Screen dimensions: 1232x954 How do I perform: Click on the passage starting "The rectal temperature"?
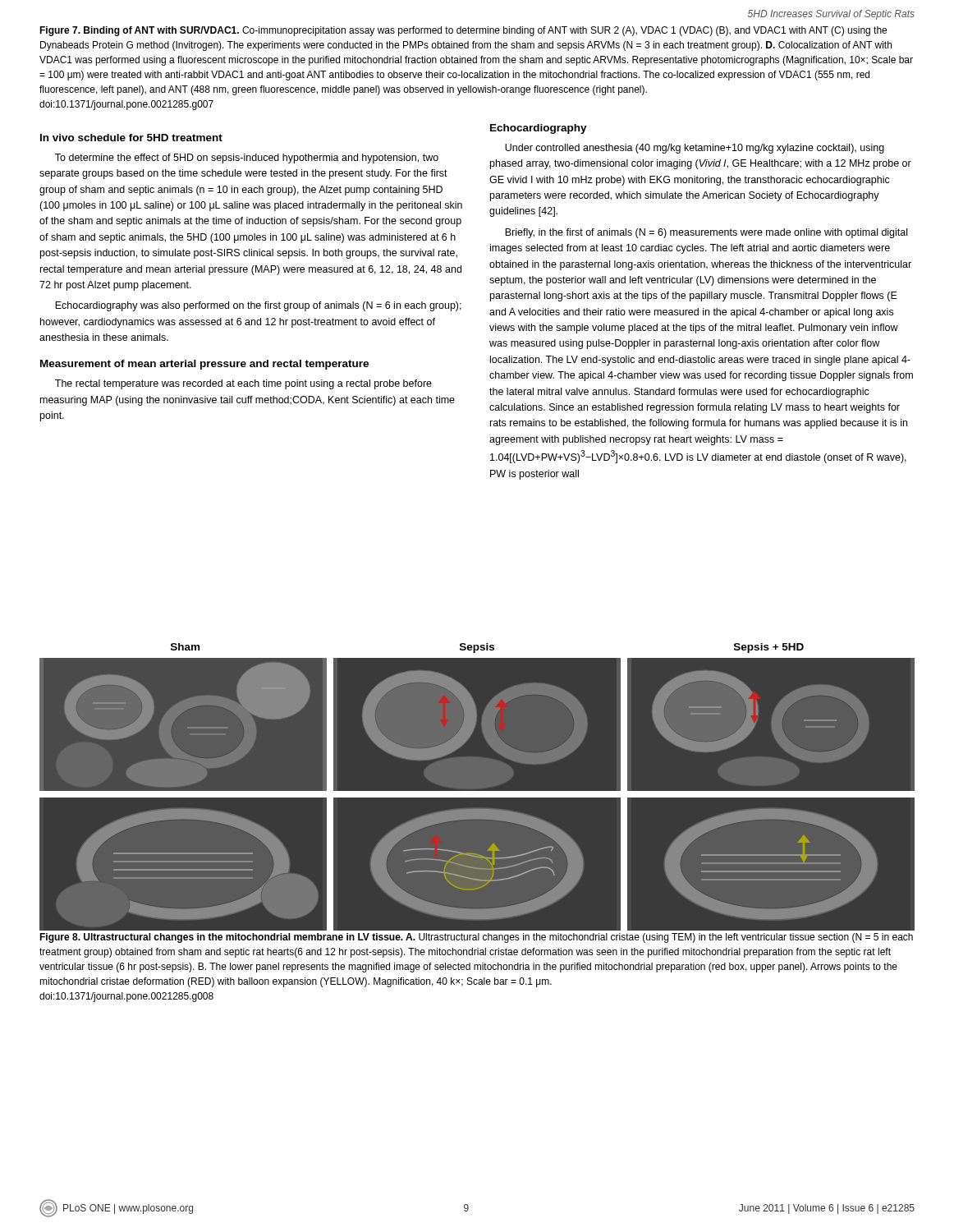pos(252,400)
